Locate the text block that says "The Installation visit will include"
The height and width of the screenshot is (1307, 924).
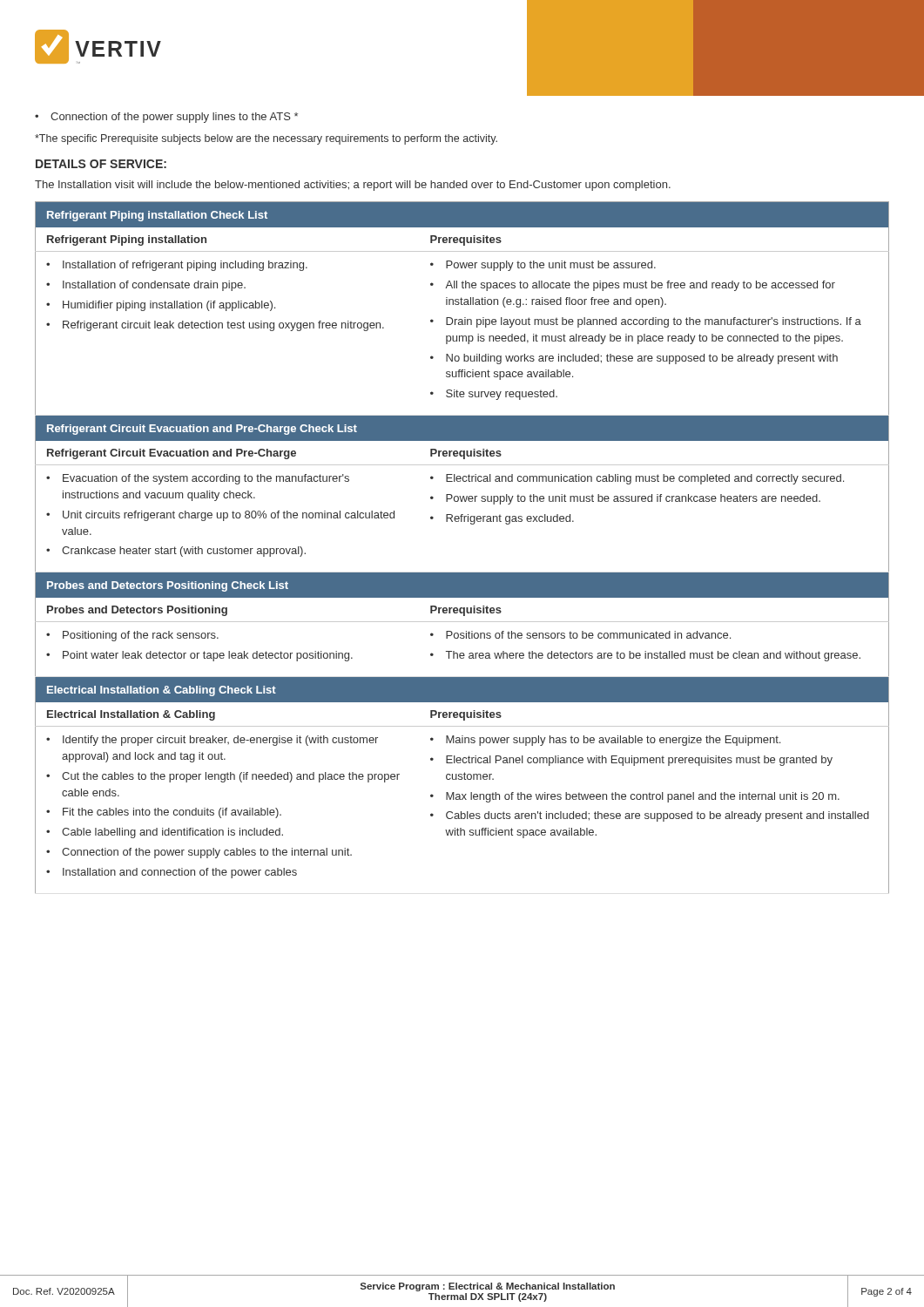353,184
